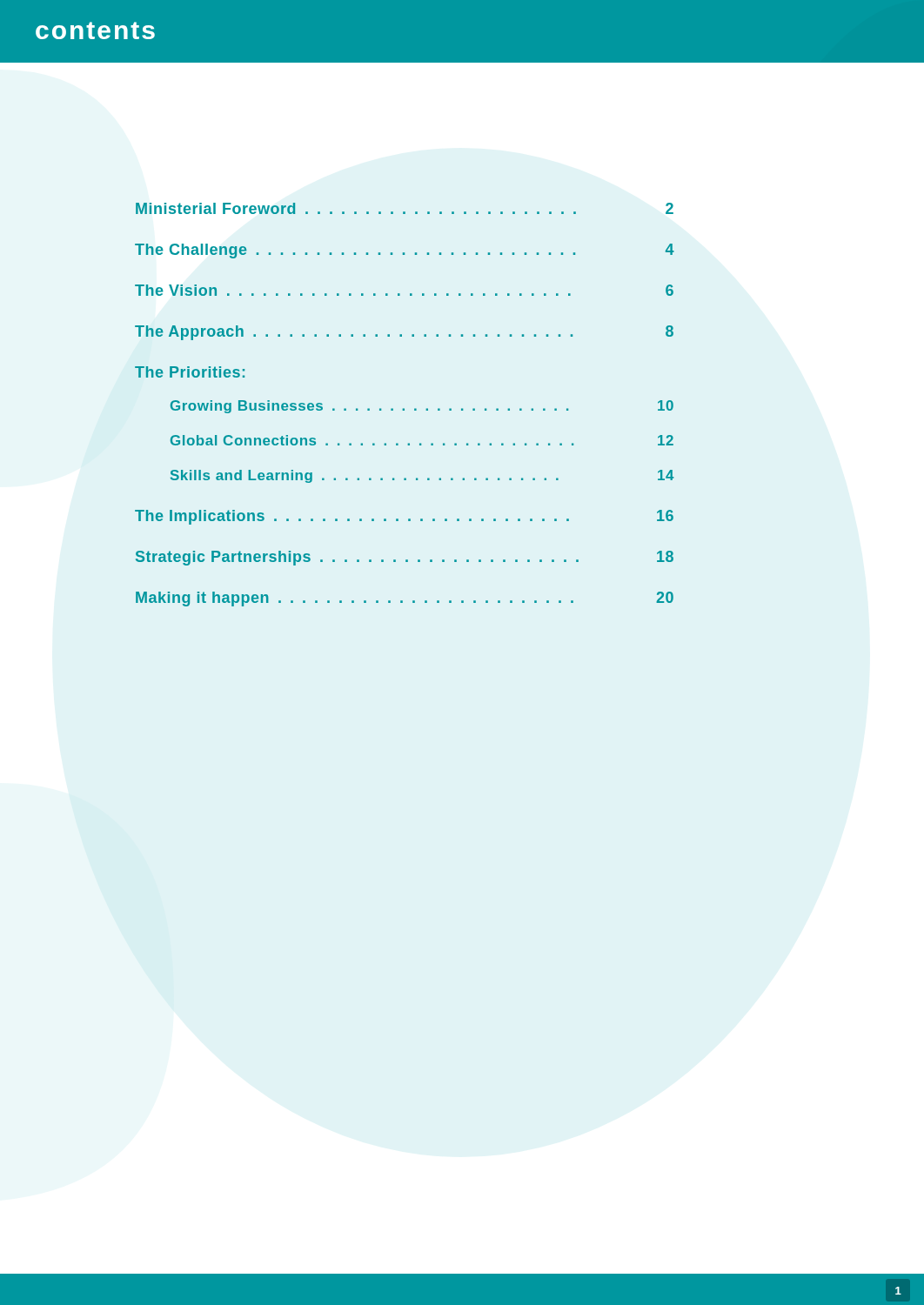This screenshot has width=924, height=1305.
Task: Where is the passage that starts "The Implications ."?
Action: pos(405,516)
